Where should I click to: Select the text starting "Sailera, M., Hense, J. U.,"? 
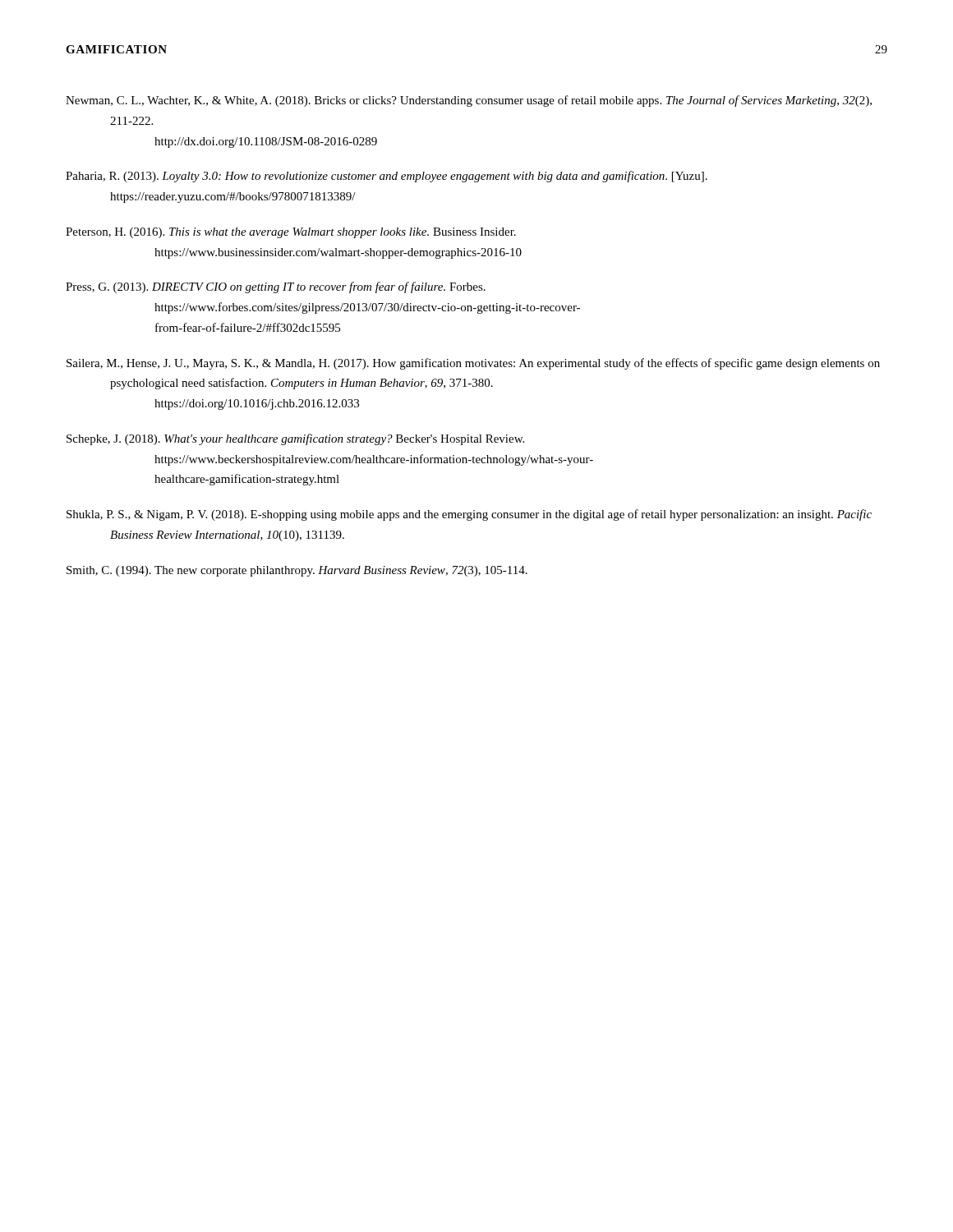476,383
